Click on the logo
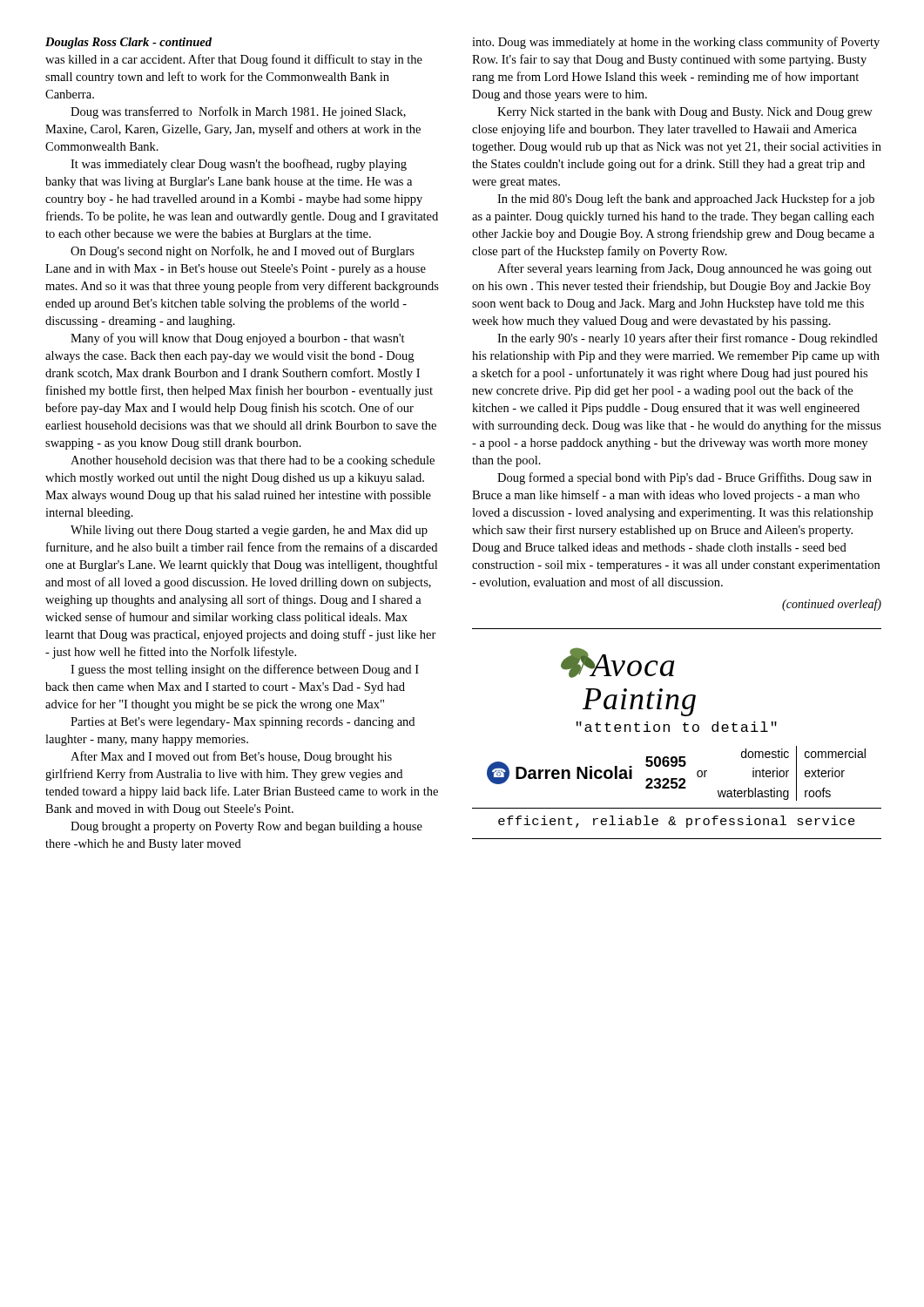This screenshot has height=1307, width=924. [x=677, y=734]
